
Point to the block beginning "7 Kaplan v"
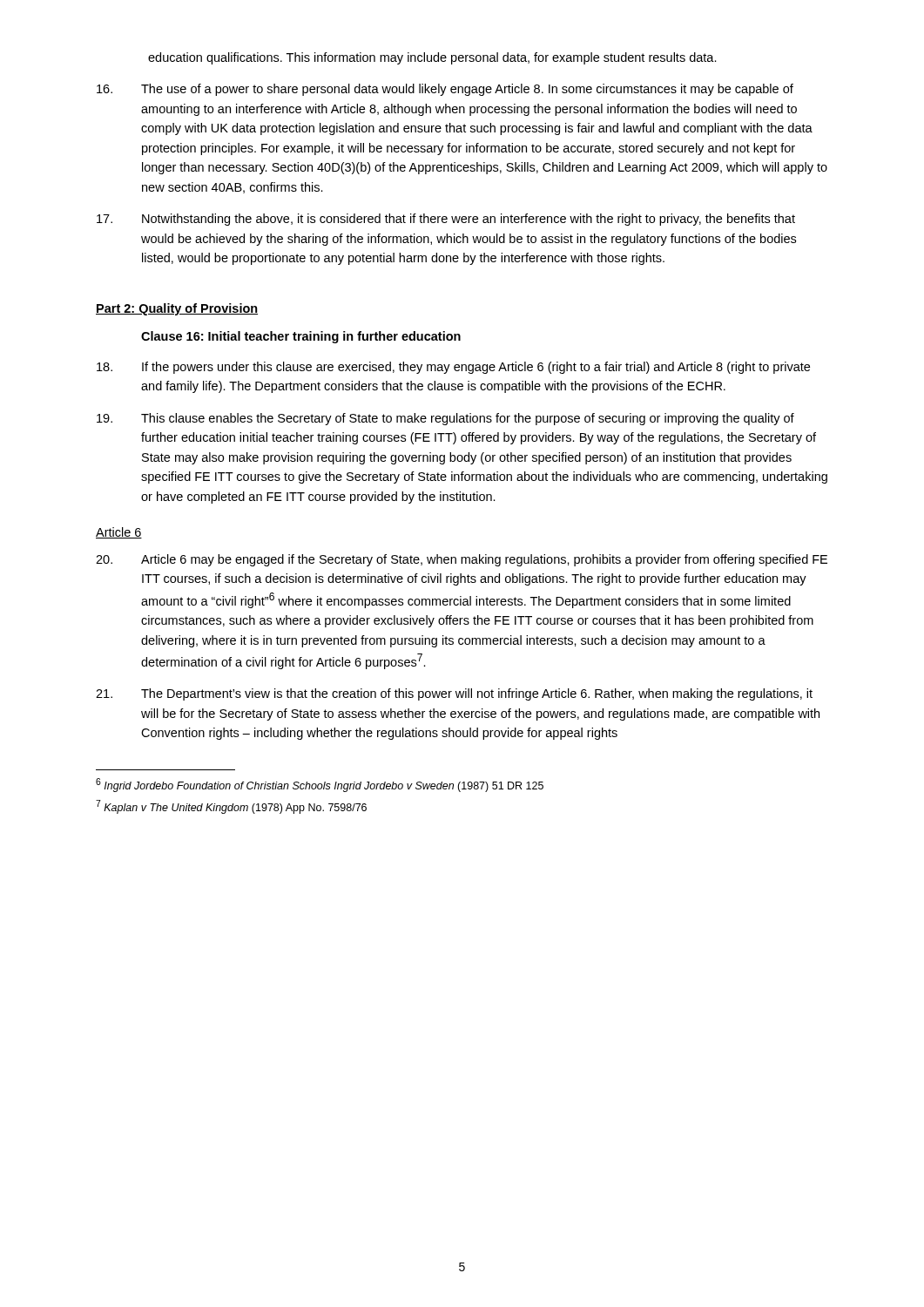pyautogui.click(x=231, y=806)
